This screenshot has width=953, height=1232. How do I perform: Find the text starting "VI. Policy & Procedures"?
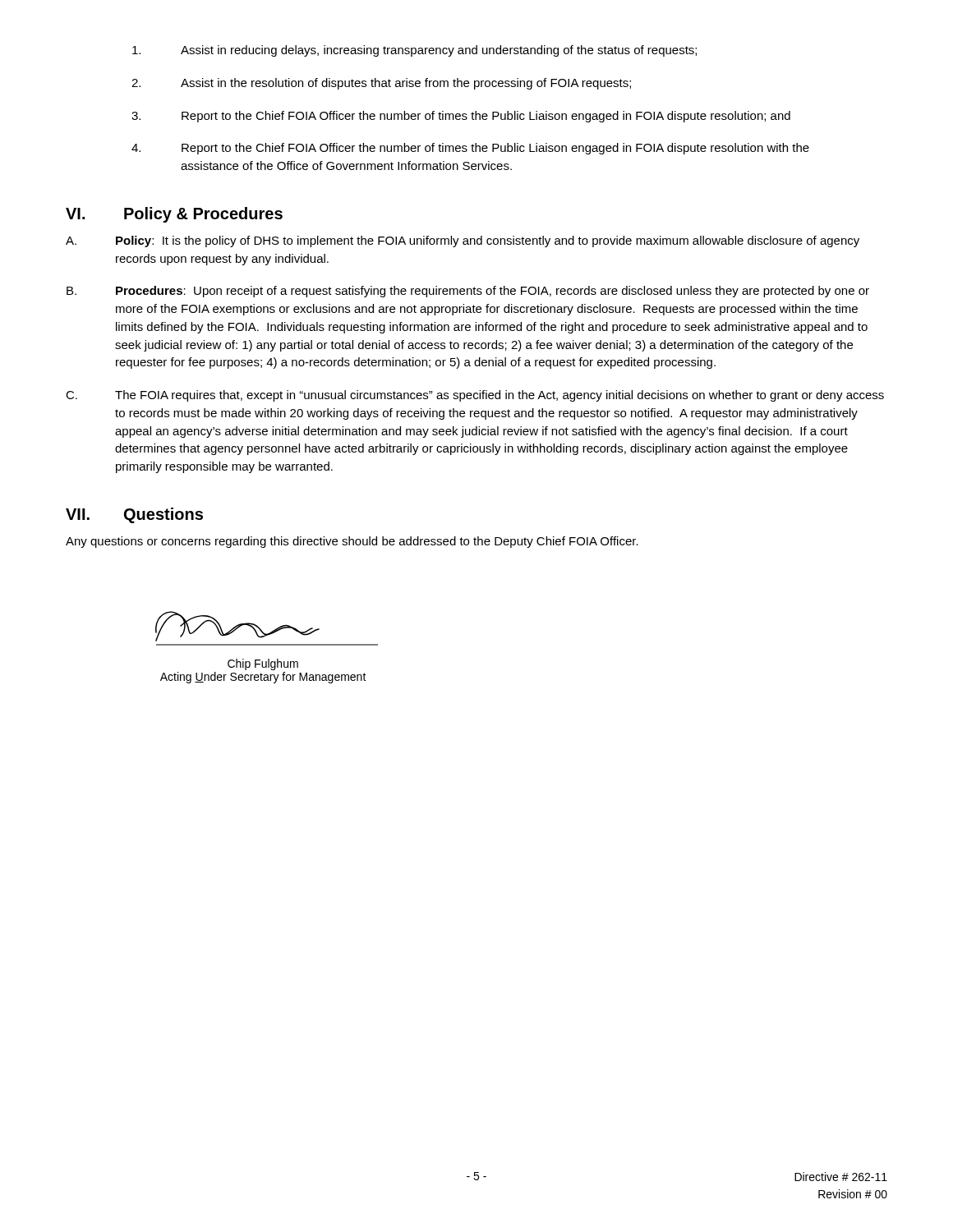coord(174,214)
